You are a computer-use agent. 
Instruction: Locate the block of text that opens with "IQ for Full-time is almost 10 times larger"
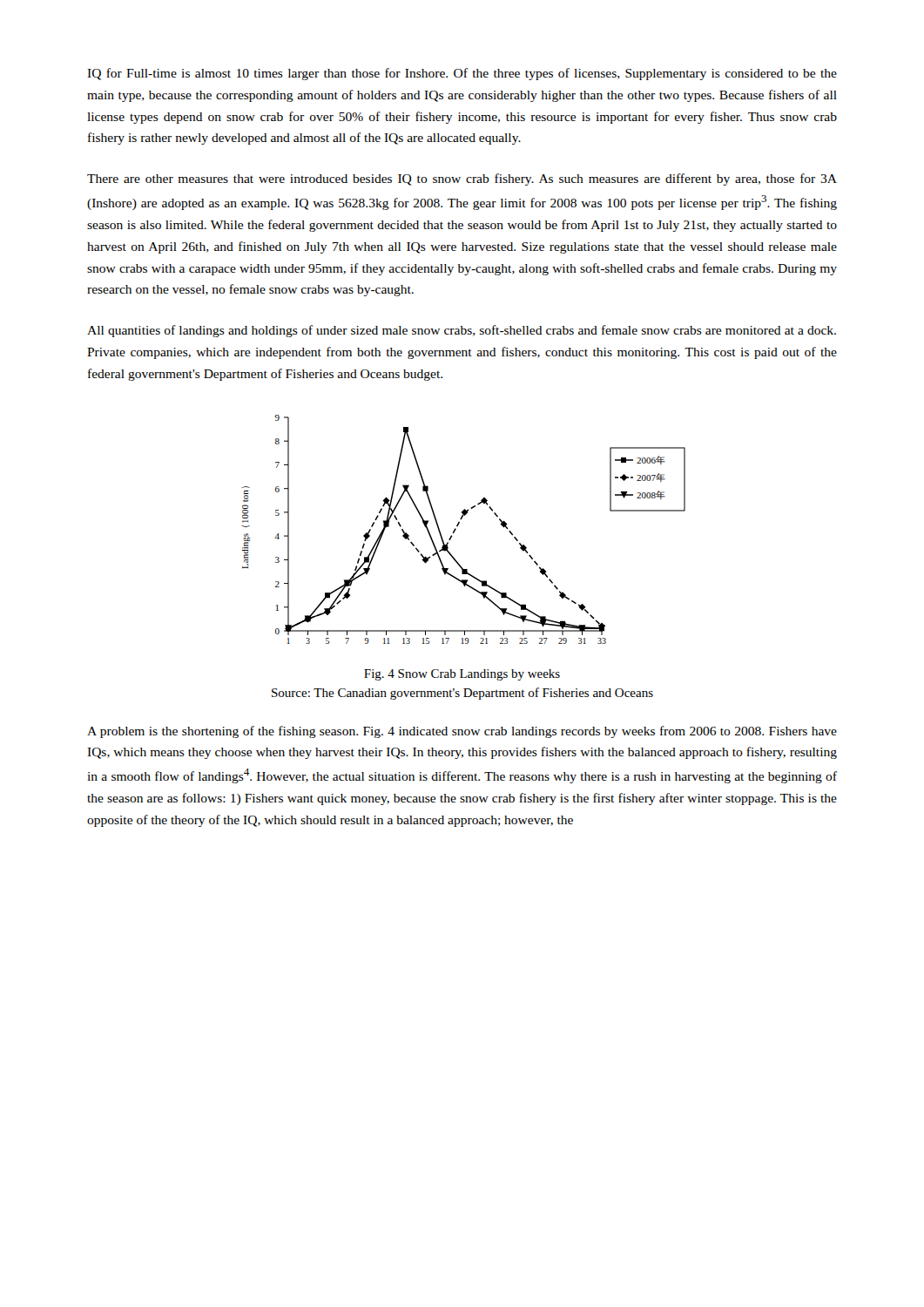[x=462, y=105]
